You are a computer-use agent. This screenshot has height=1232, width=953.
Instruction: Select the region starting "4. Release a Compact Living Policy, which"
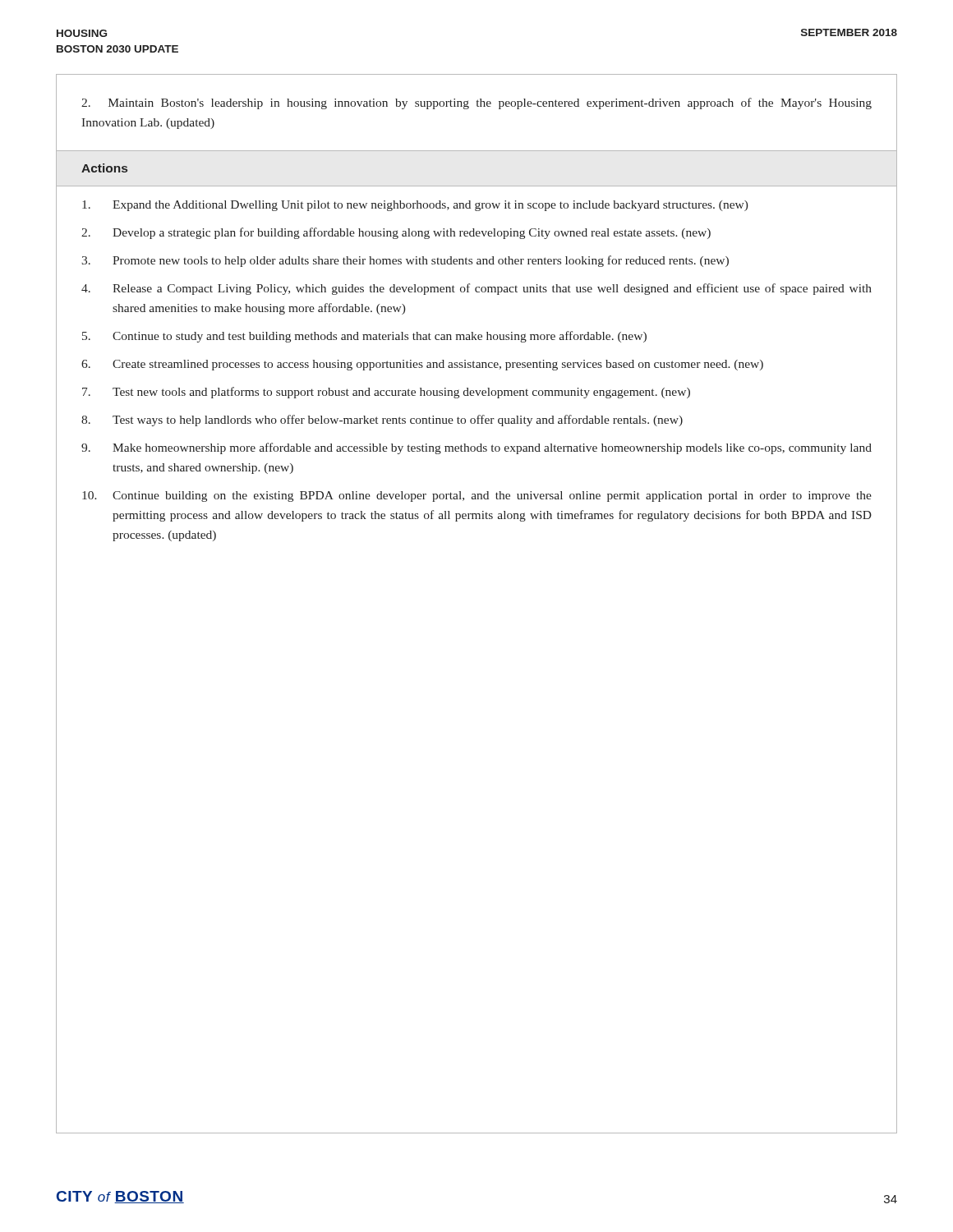(476, 298)
